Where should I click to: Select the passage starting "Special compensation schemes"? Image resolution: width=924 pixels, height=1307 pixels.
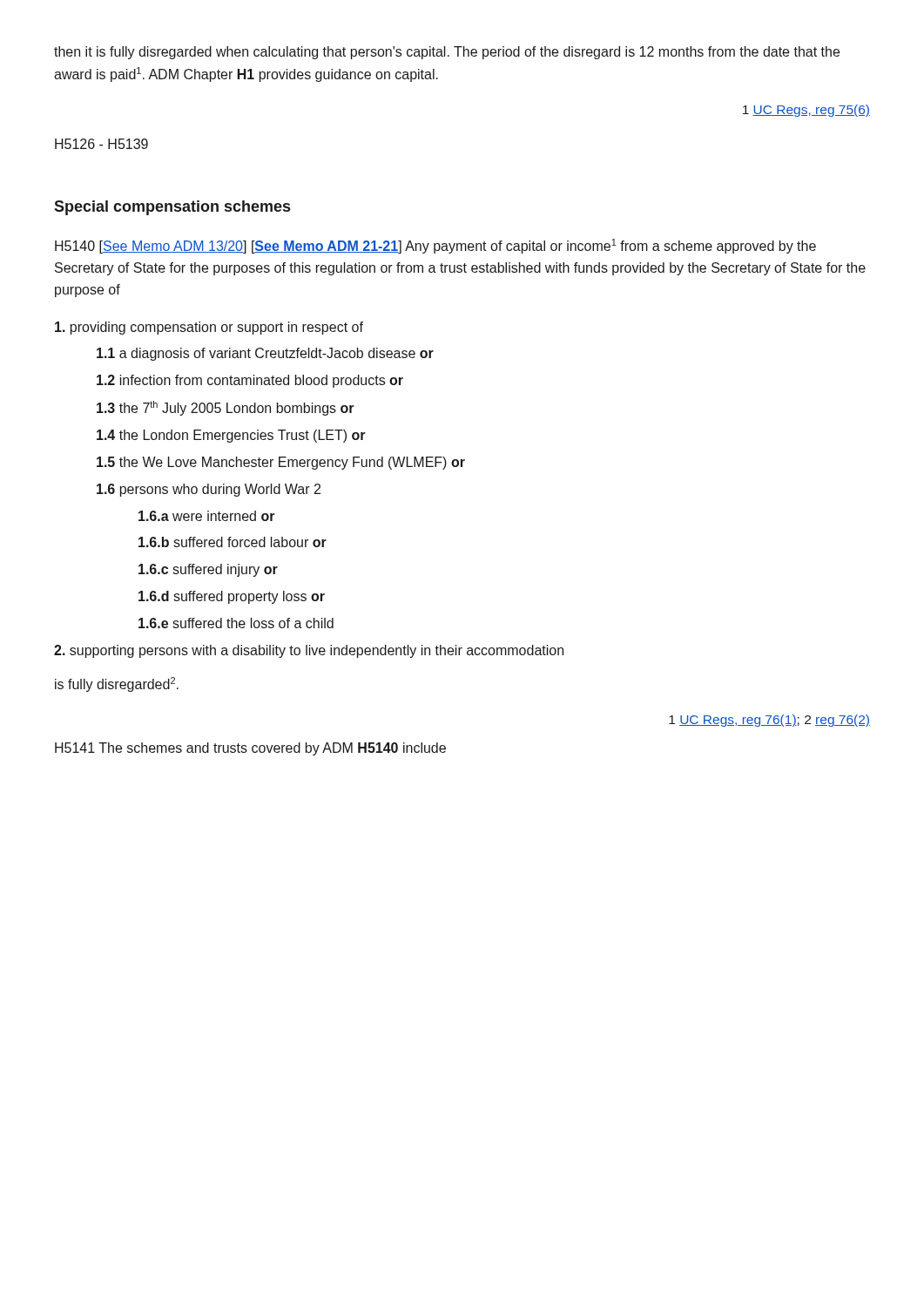(172, 206)
